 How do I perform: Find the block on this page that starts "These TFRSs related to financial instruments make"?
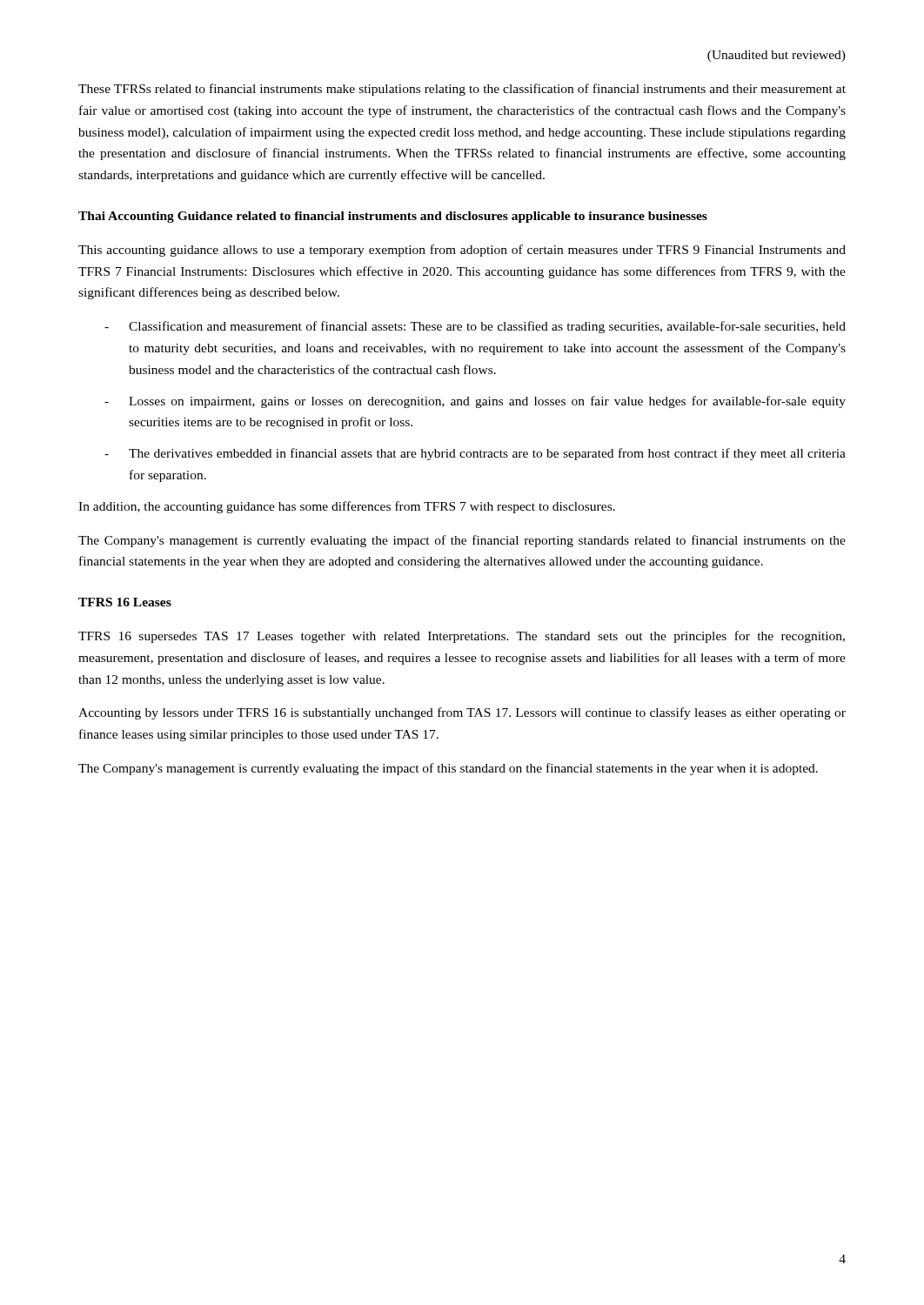tap(462, 131)
